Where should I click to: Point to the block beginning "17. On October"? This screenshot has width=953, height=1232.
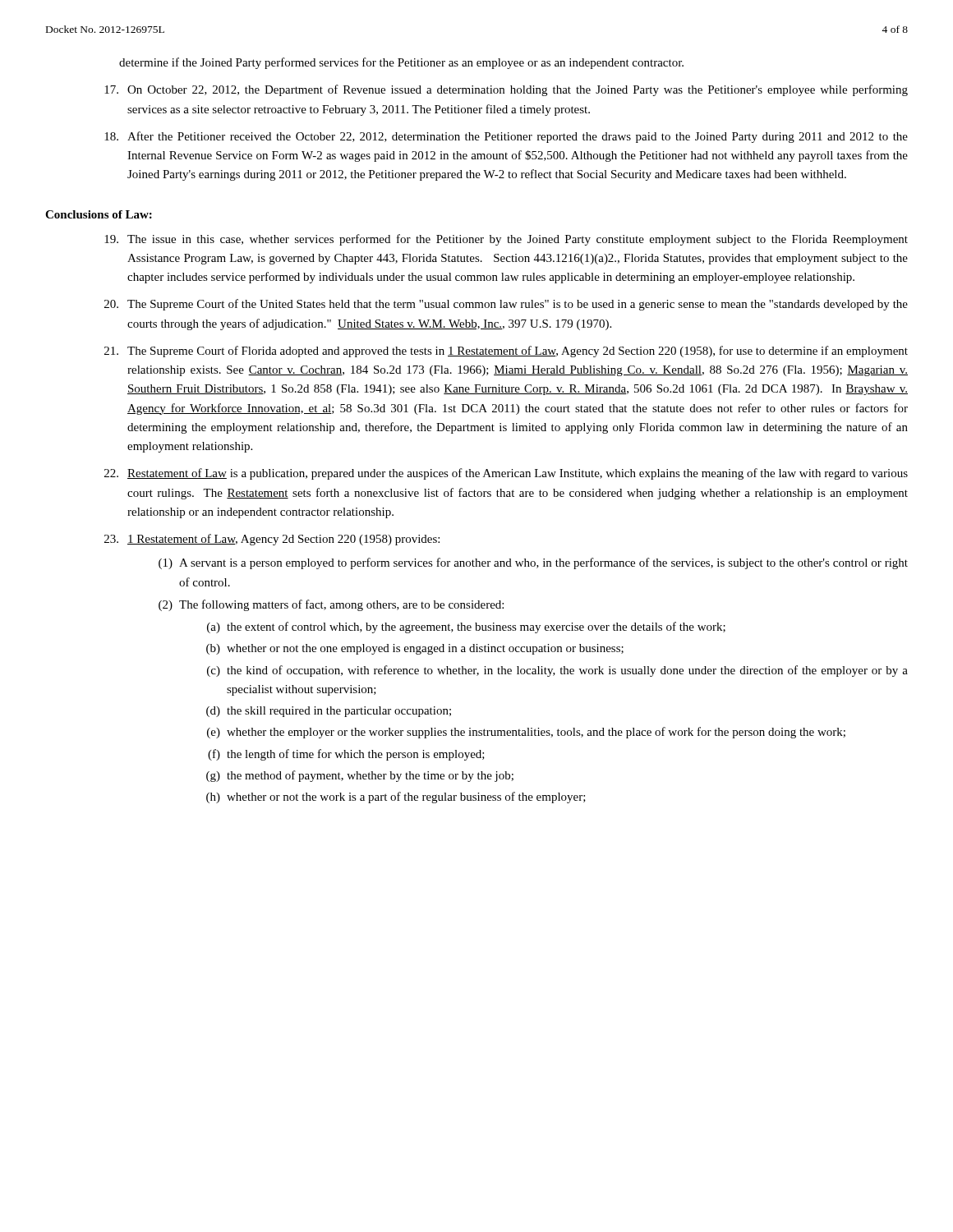476,100
